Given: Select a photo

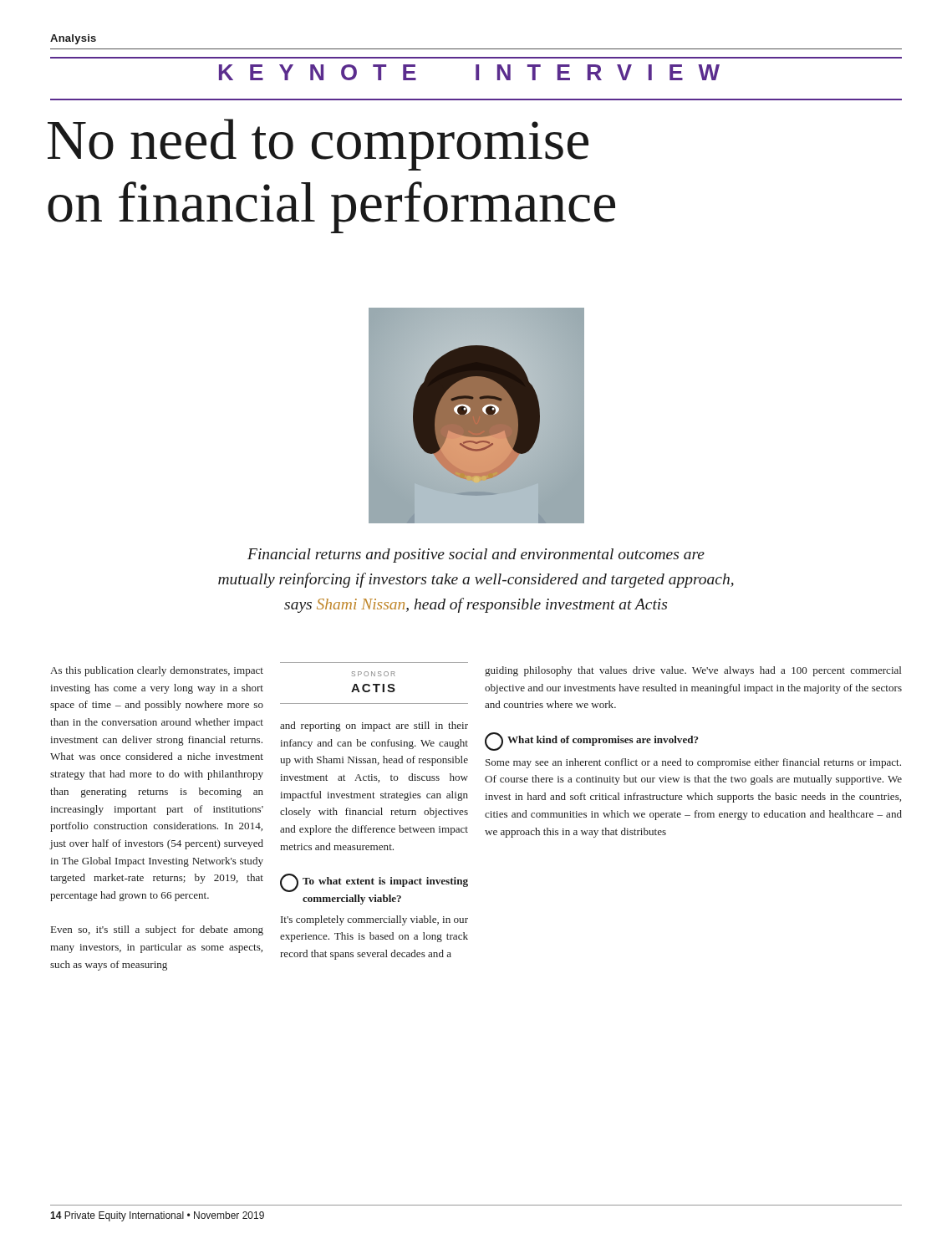Looking at the screenshot, I should pyautogui.click(x=476, y=415).
